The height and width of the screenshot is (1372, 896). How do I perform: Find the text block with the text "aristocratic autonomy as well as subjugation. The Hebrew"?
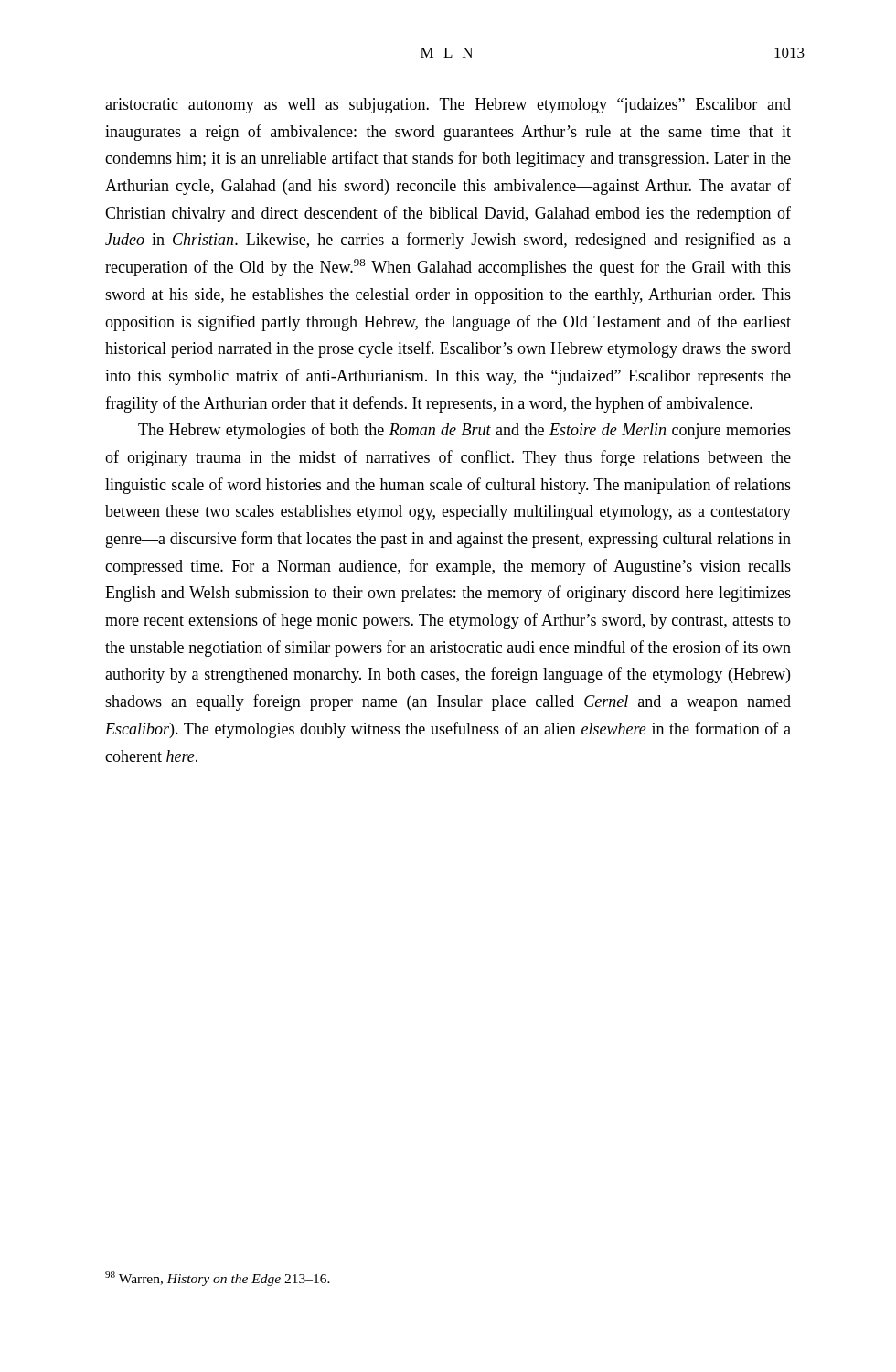point(448,254)
